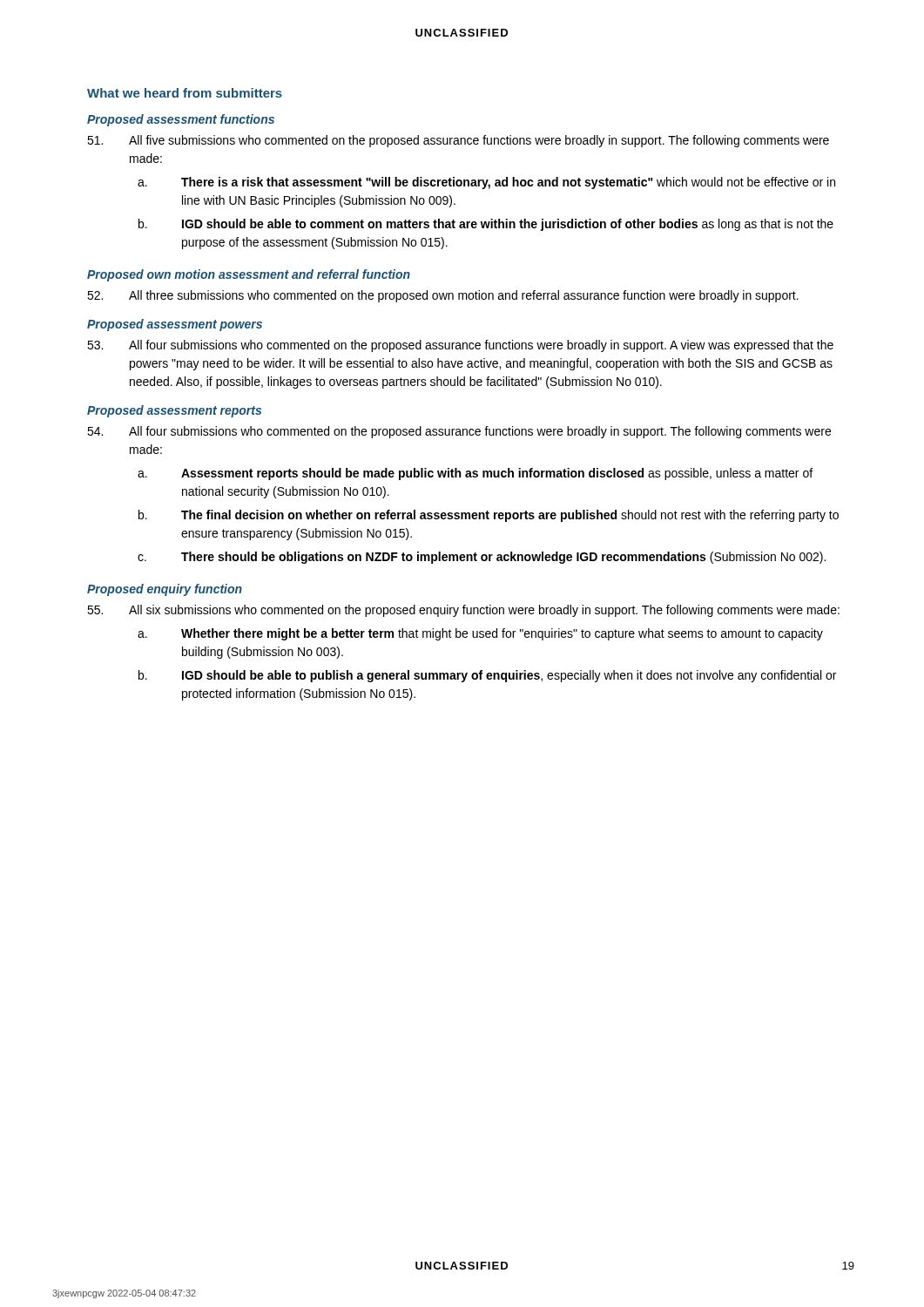924x1307 pixels.
Task: Locate the region starting "54. All four submissions who commented on"
Action: tap(459, 432)
